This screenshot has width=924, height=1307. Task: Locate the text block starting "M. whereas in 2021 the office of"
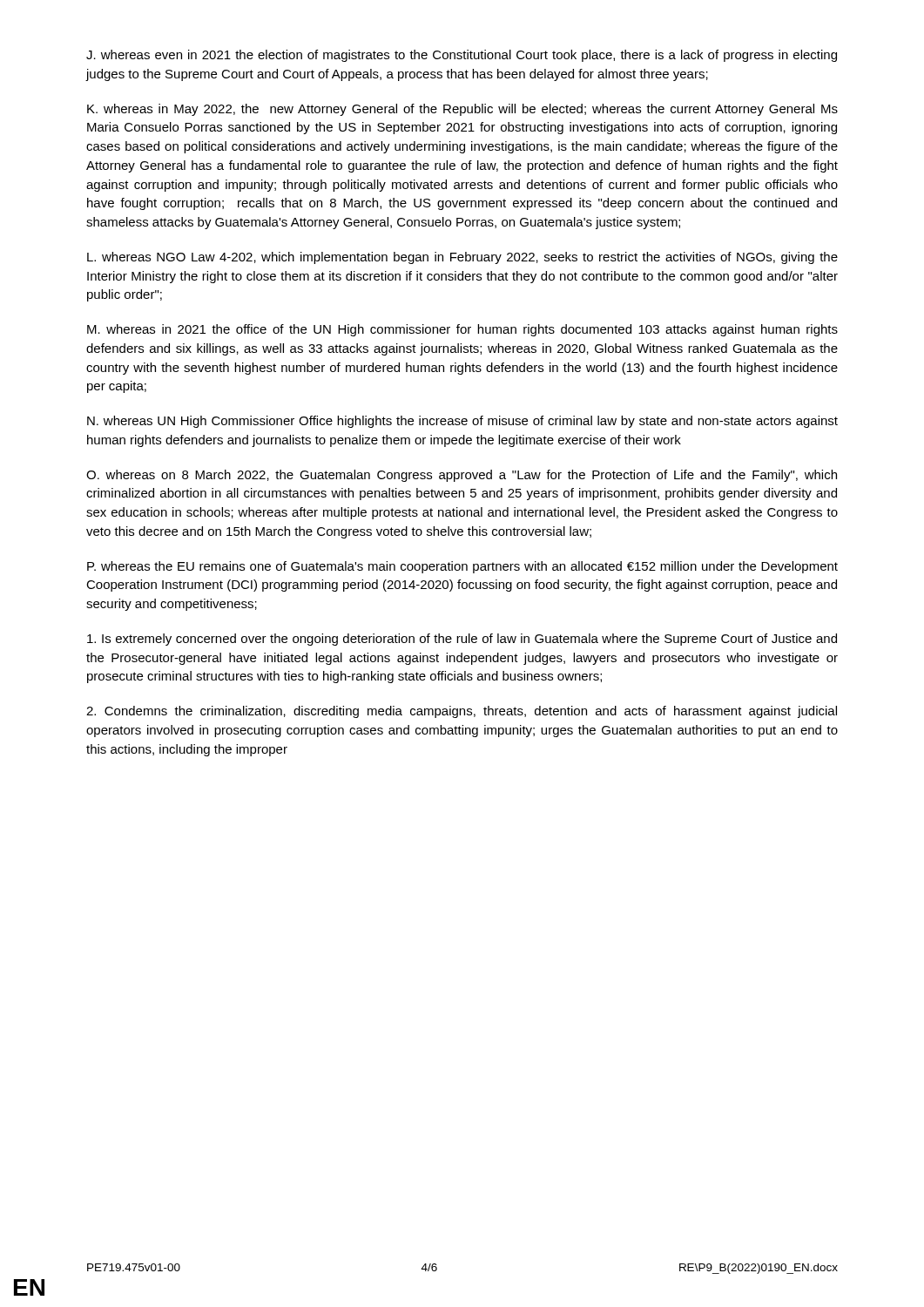[462, 357]
